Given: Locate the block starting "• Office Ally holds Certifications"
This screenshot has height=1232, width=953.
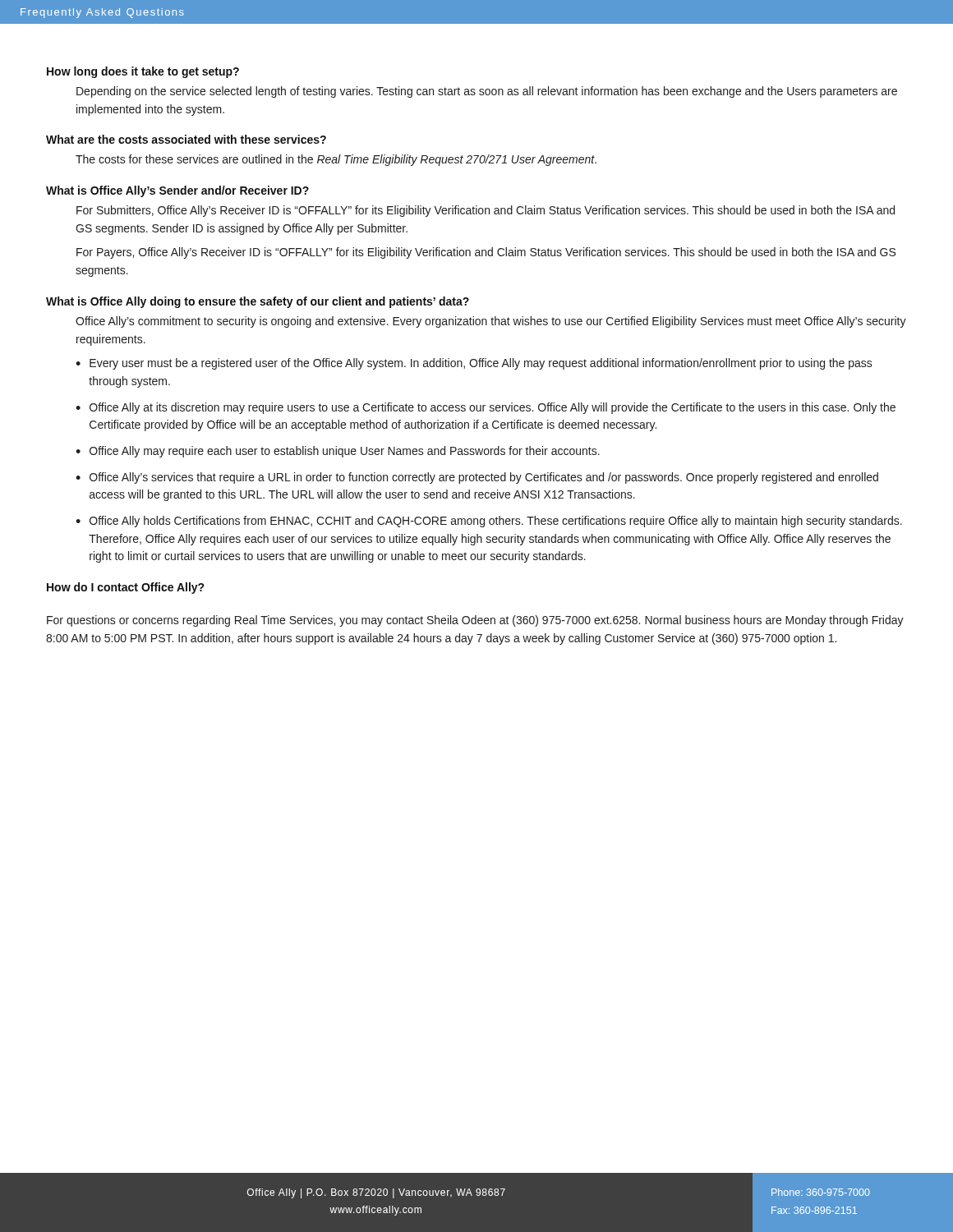Looking at the screenshot, I should 491,539.
